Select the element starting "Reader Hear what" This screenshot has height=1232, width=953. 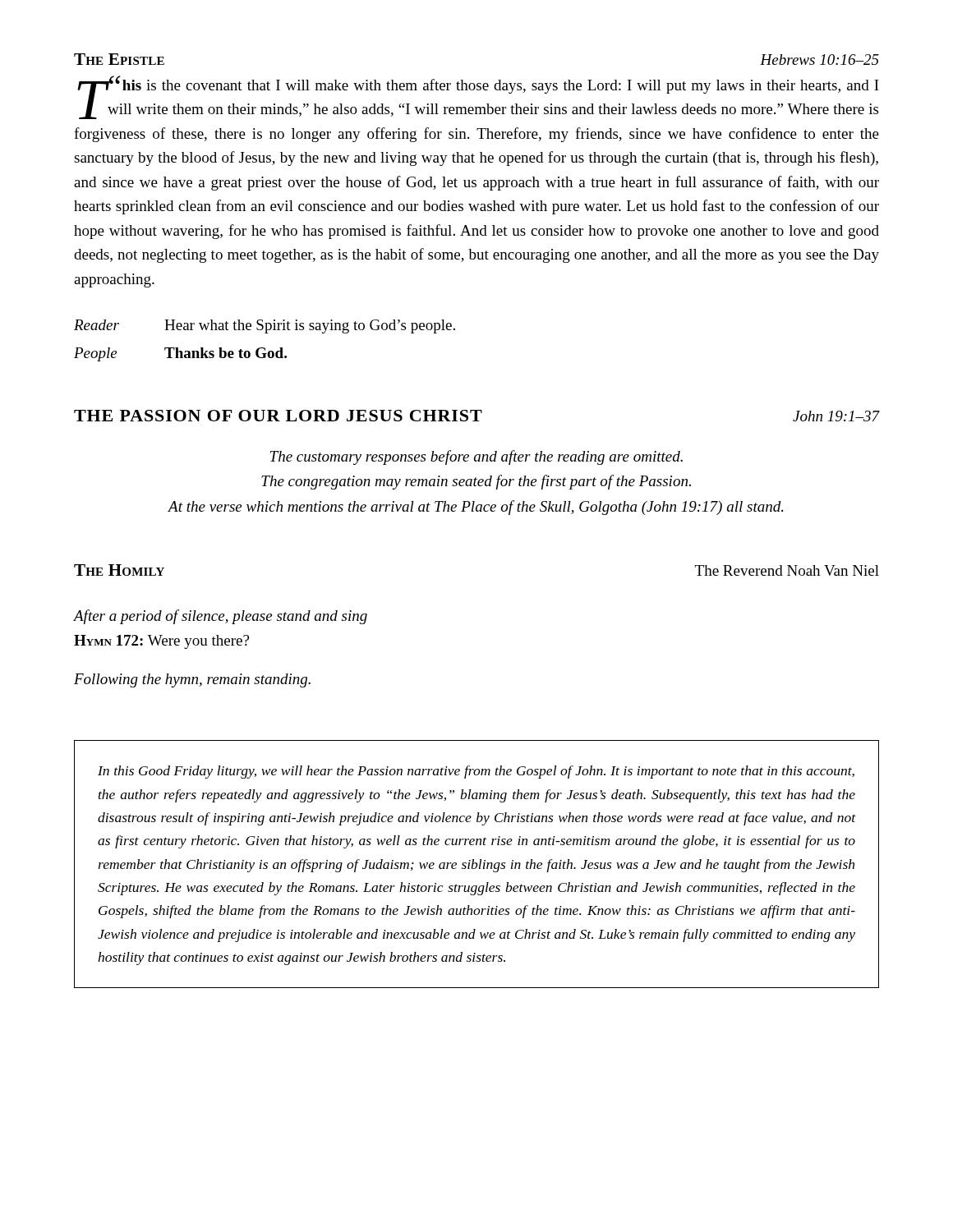click(265, 326)
